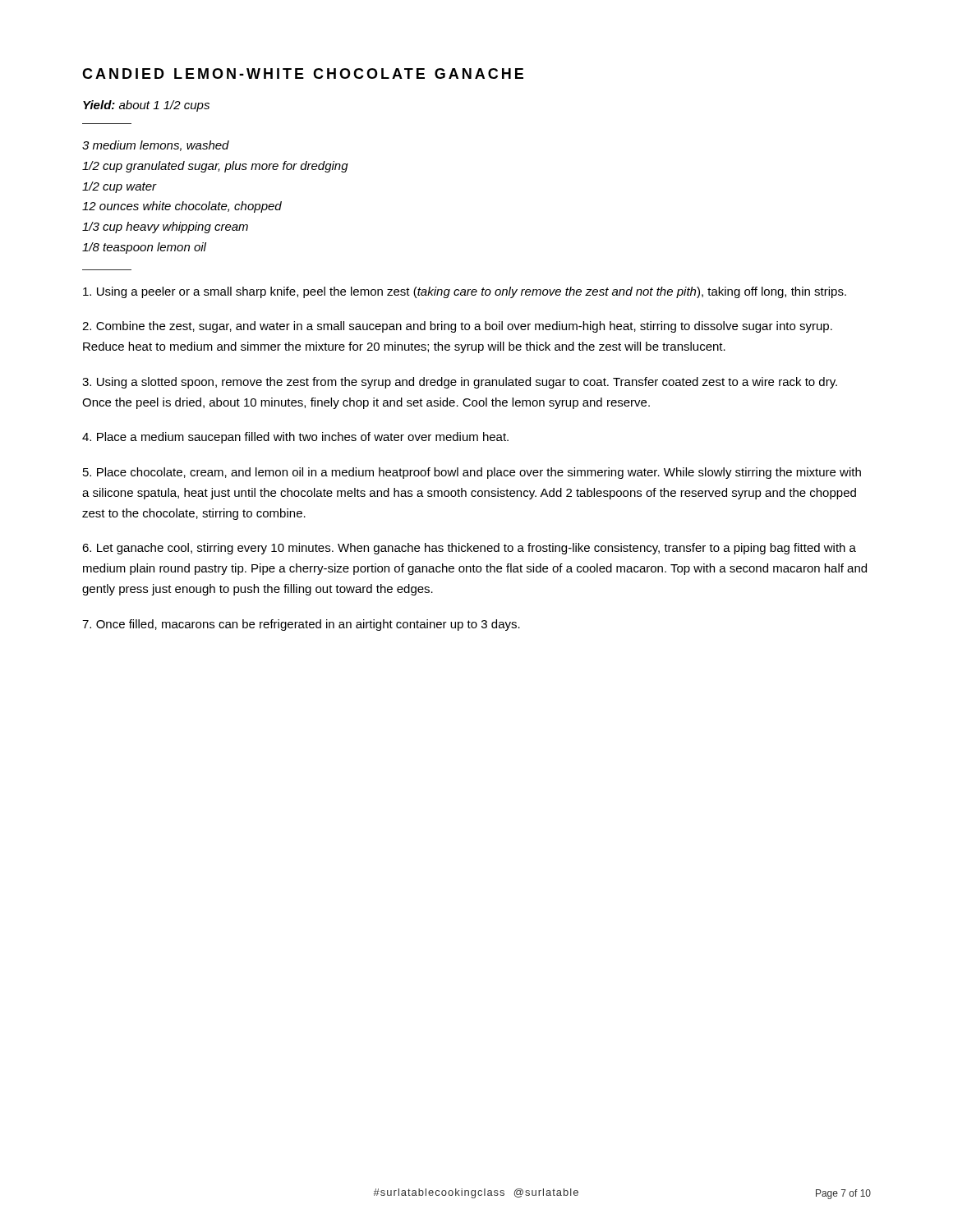Click the passage that begins "Using a slotted spoon, remove the zest from"

[460, 391]
